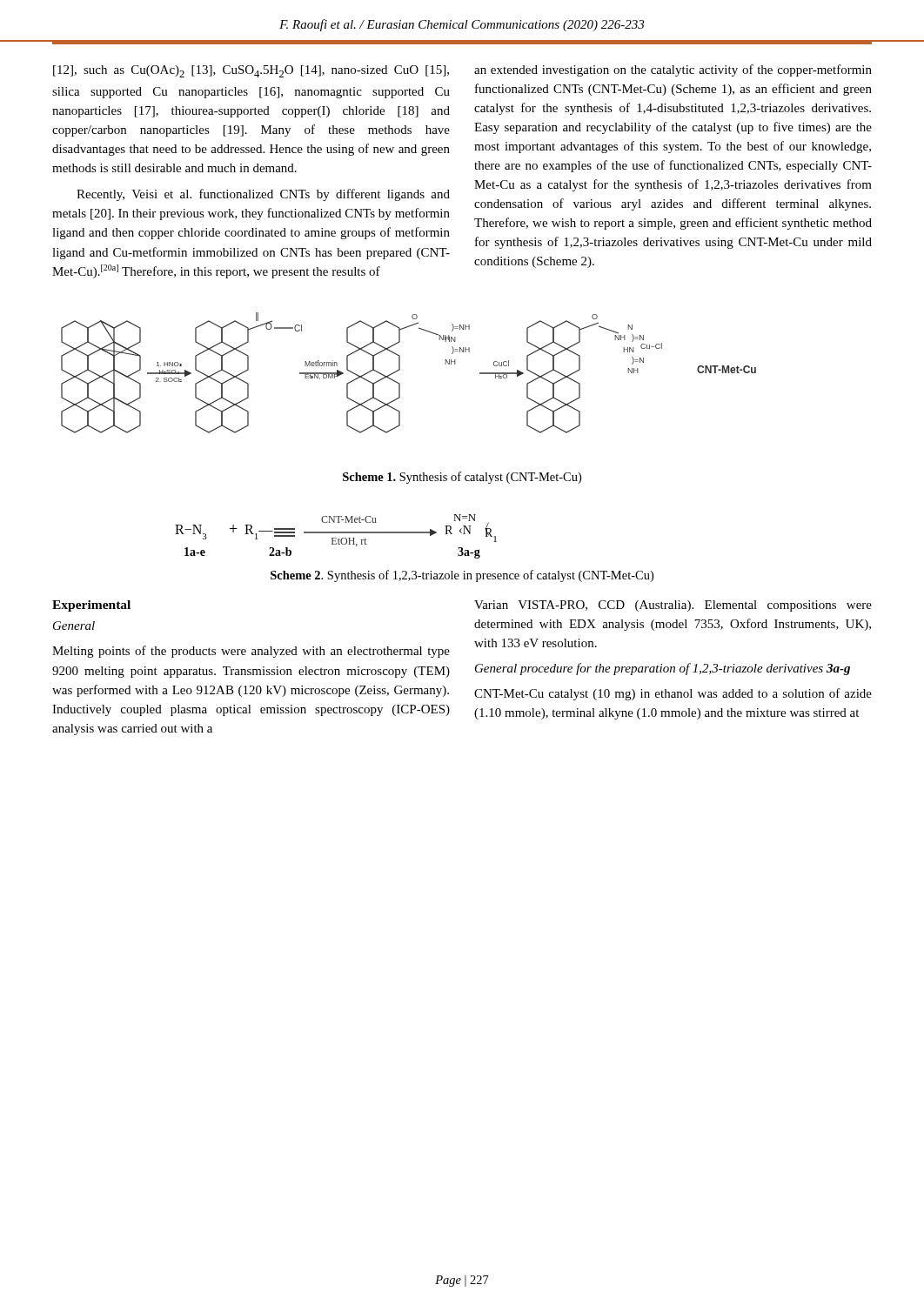Point to the caption beginning "Scheme 2. Synthesis of 1,2,3-triazole"
Viewport: 924px width, 1305px height.
coord(462,575)
